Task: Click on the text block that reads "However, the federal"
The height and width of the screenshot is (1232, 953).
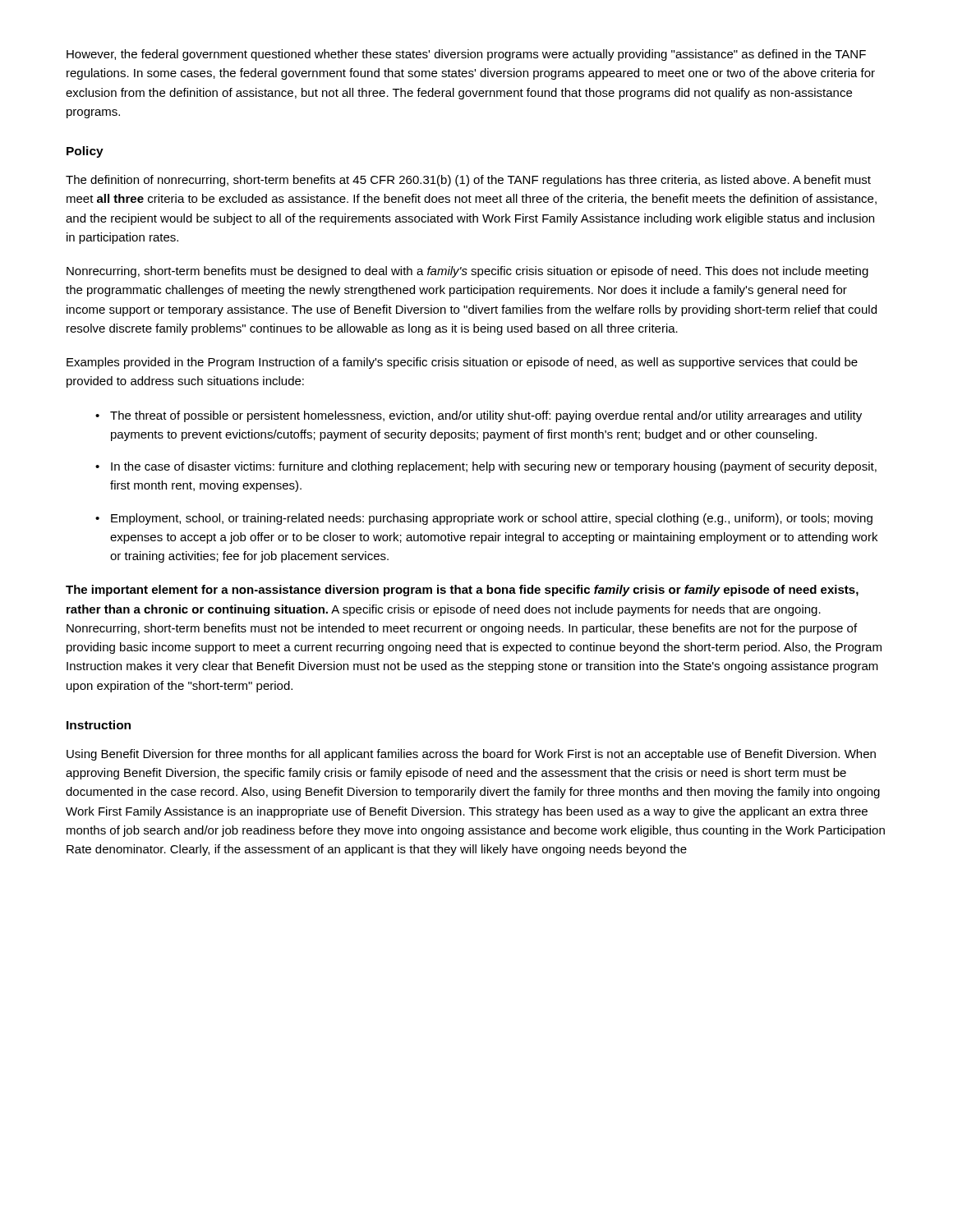Action: tap(470, 82)
